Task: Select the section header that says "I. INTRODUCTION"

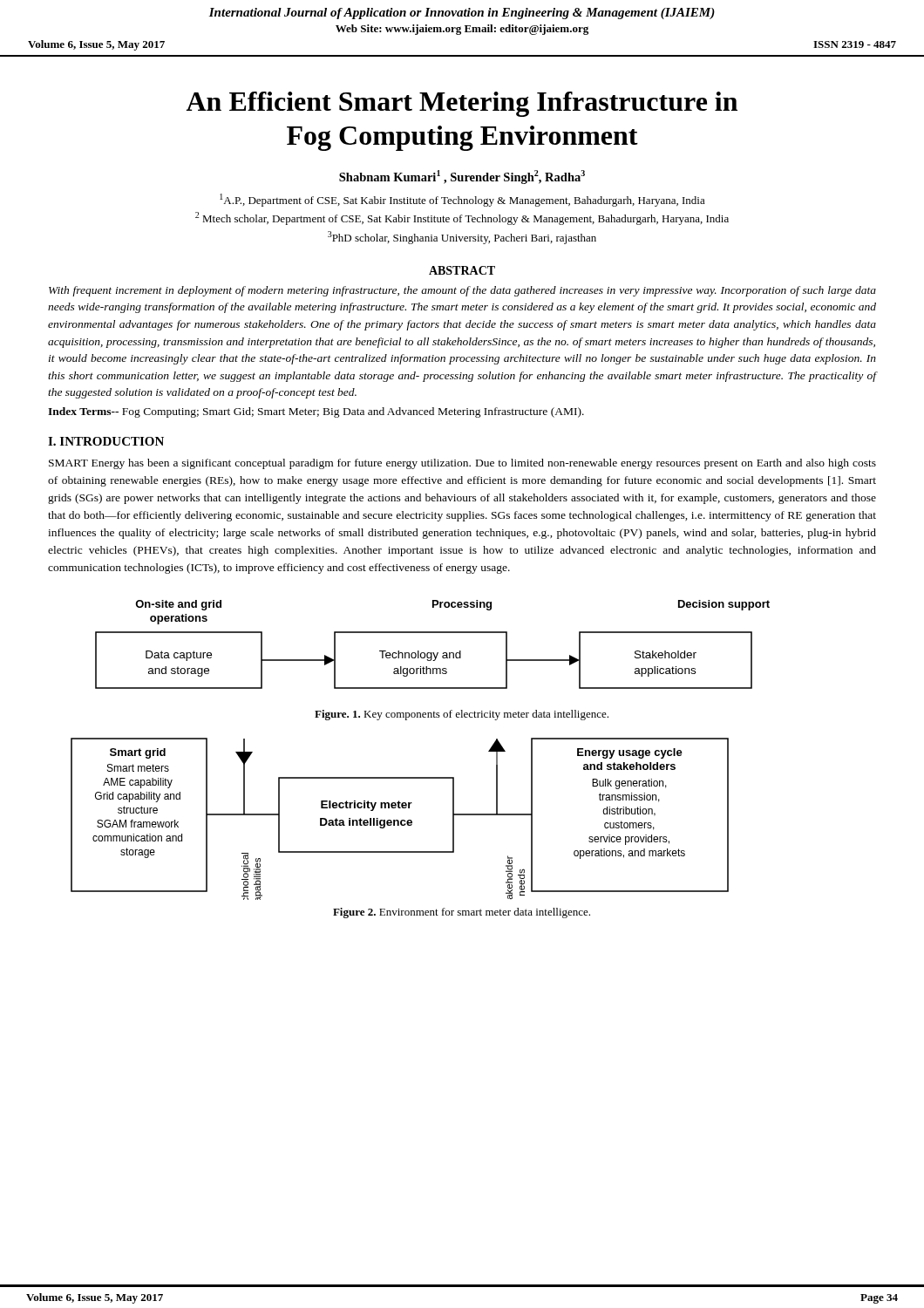Action: point(106,441)
